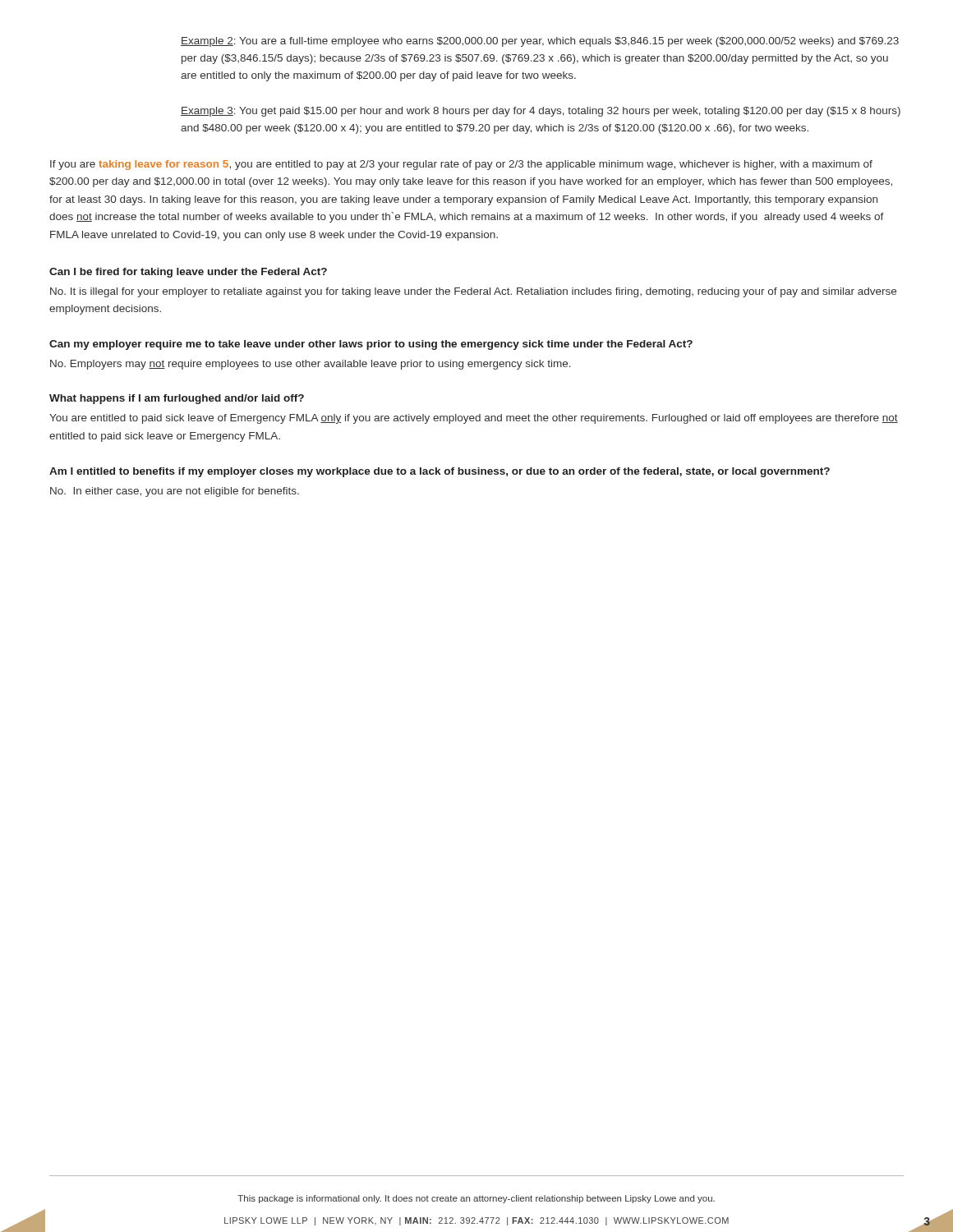Find the section header on this page that starts "Can my employer require"

(x=371, y=343)
